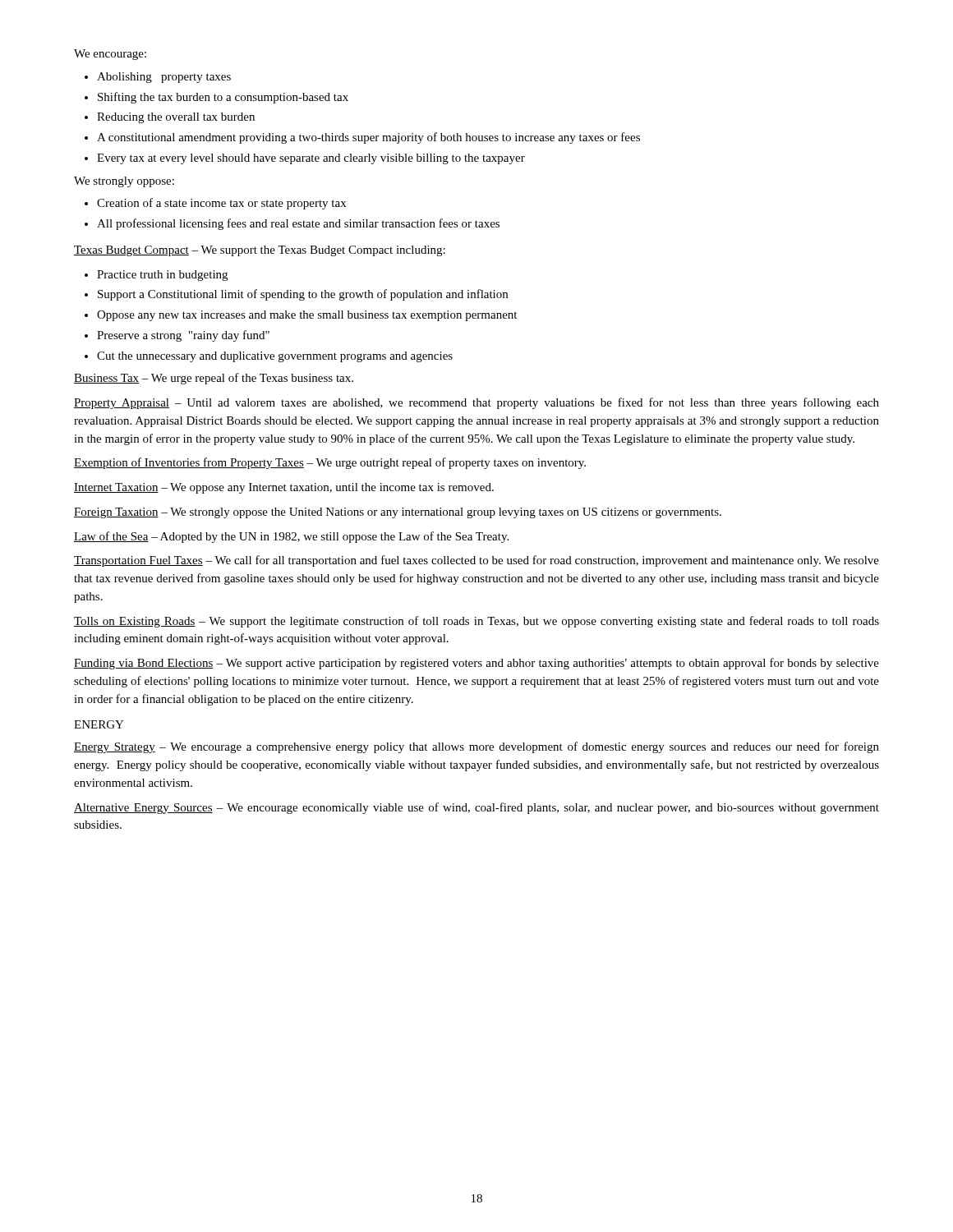Image resolution: width=953 pixels, height=1232 pixels.
Task: Locate the region starting "Funding via Bond"
Action: pyautogui.click(x=476, y=681)
